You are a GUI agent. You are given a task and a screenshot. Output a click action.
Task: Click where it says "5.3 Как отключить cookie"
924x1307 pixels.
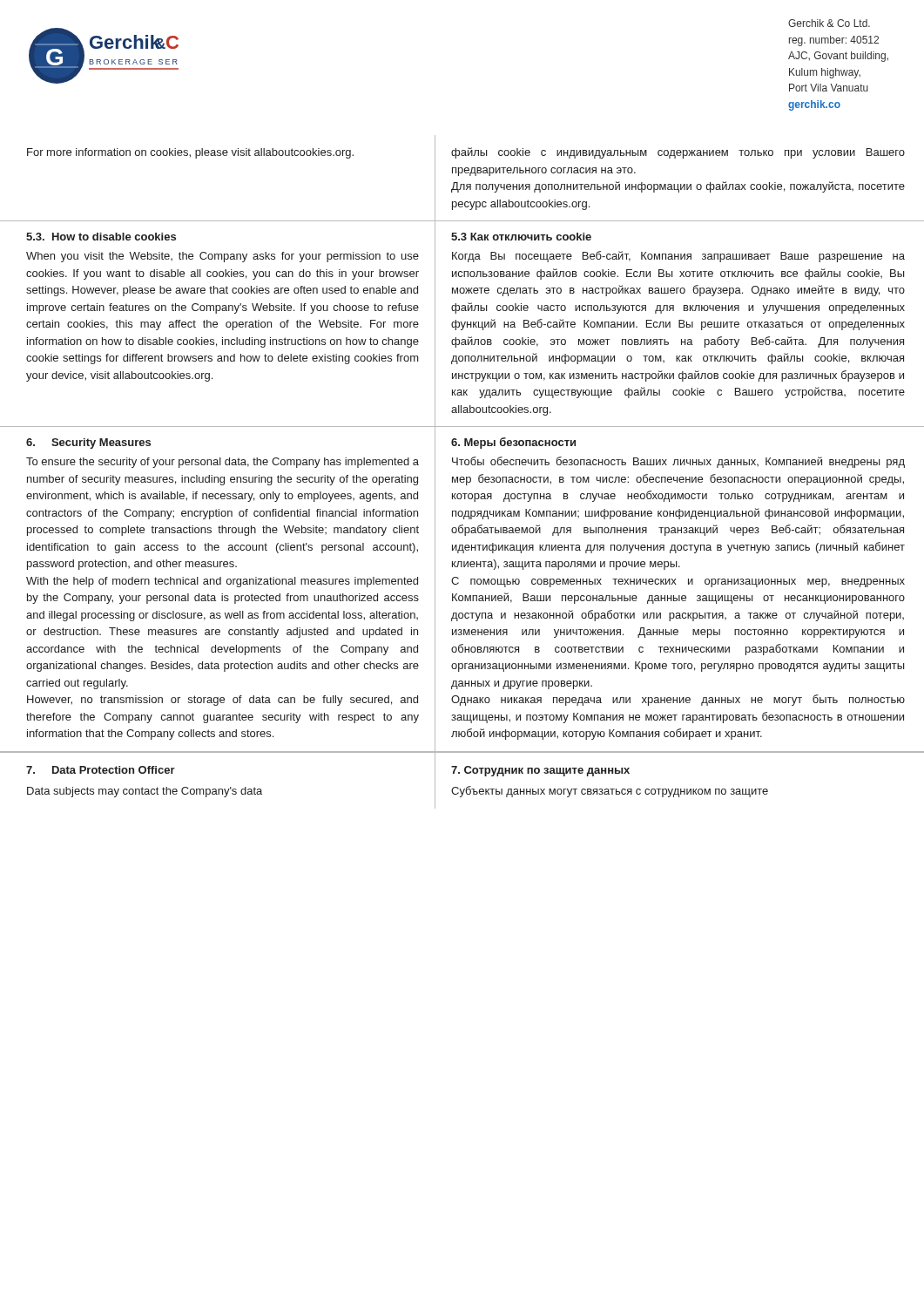(521, 237)
